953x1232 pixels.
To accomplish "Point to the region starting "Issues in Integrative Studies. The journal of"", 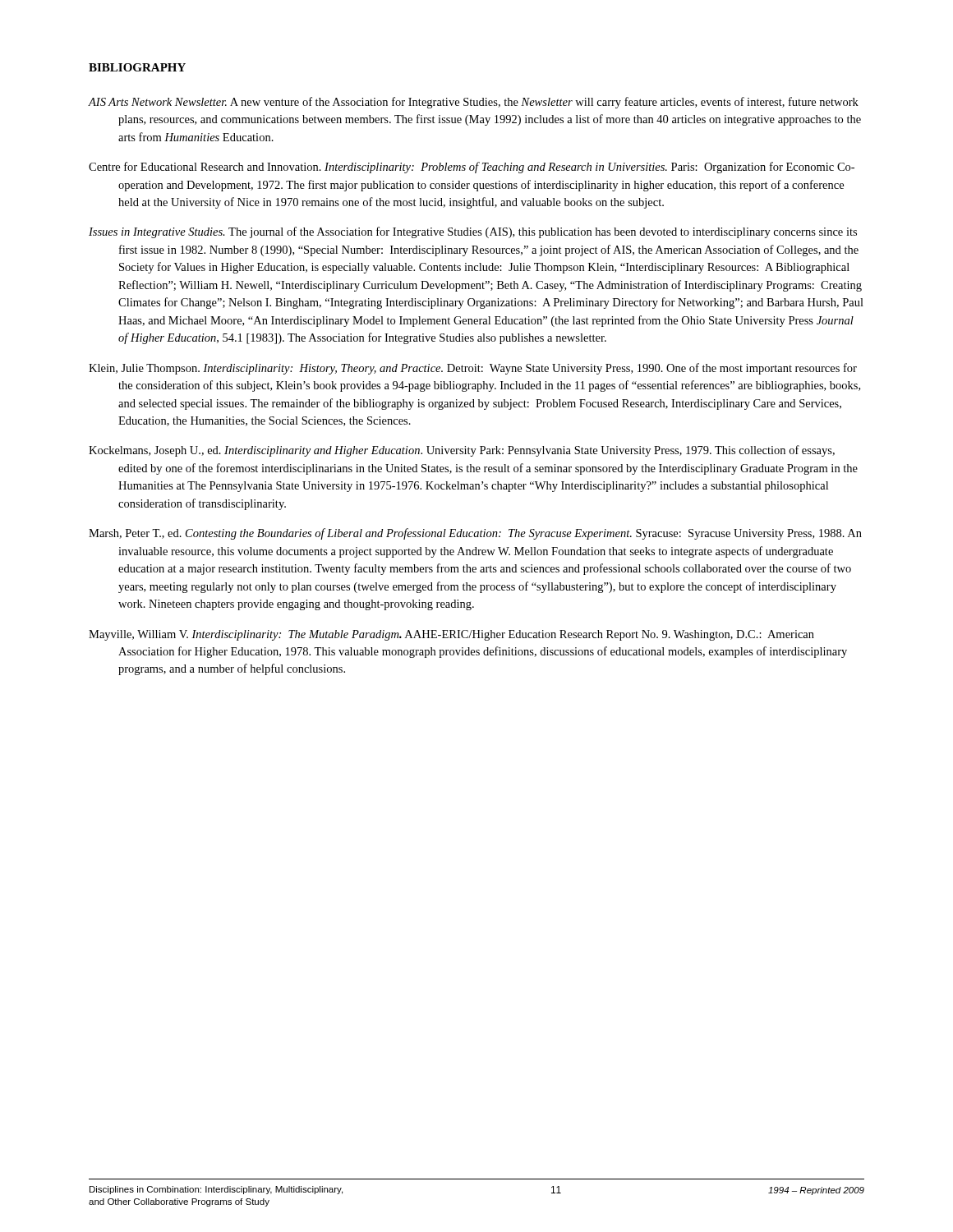I will 476,285.
